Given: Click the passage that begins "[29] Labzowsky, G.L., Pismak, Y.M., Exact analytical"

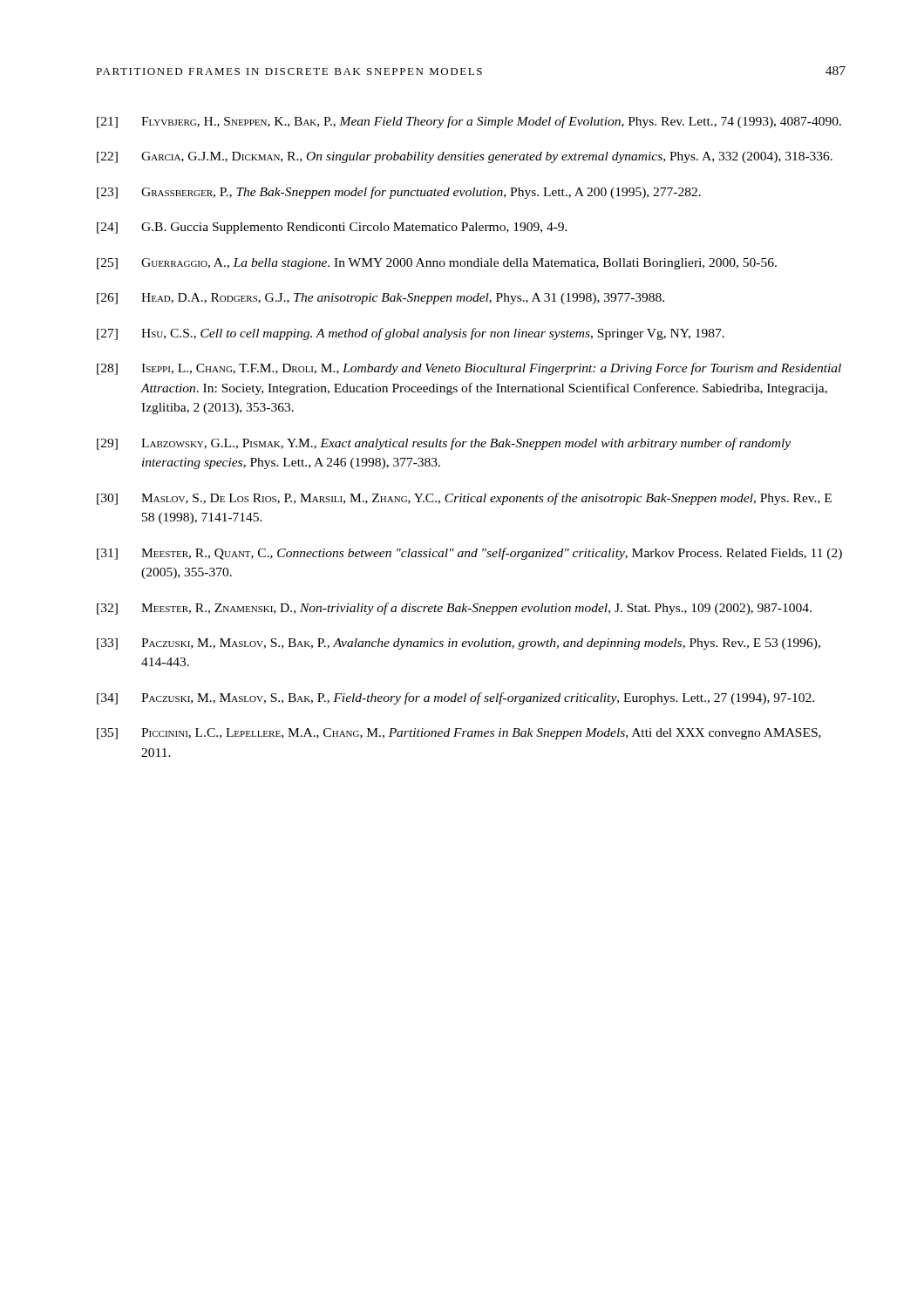Looking at the screenshot, I should coord(471,453).
